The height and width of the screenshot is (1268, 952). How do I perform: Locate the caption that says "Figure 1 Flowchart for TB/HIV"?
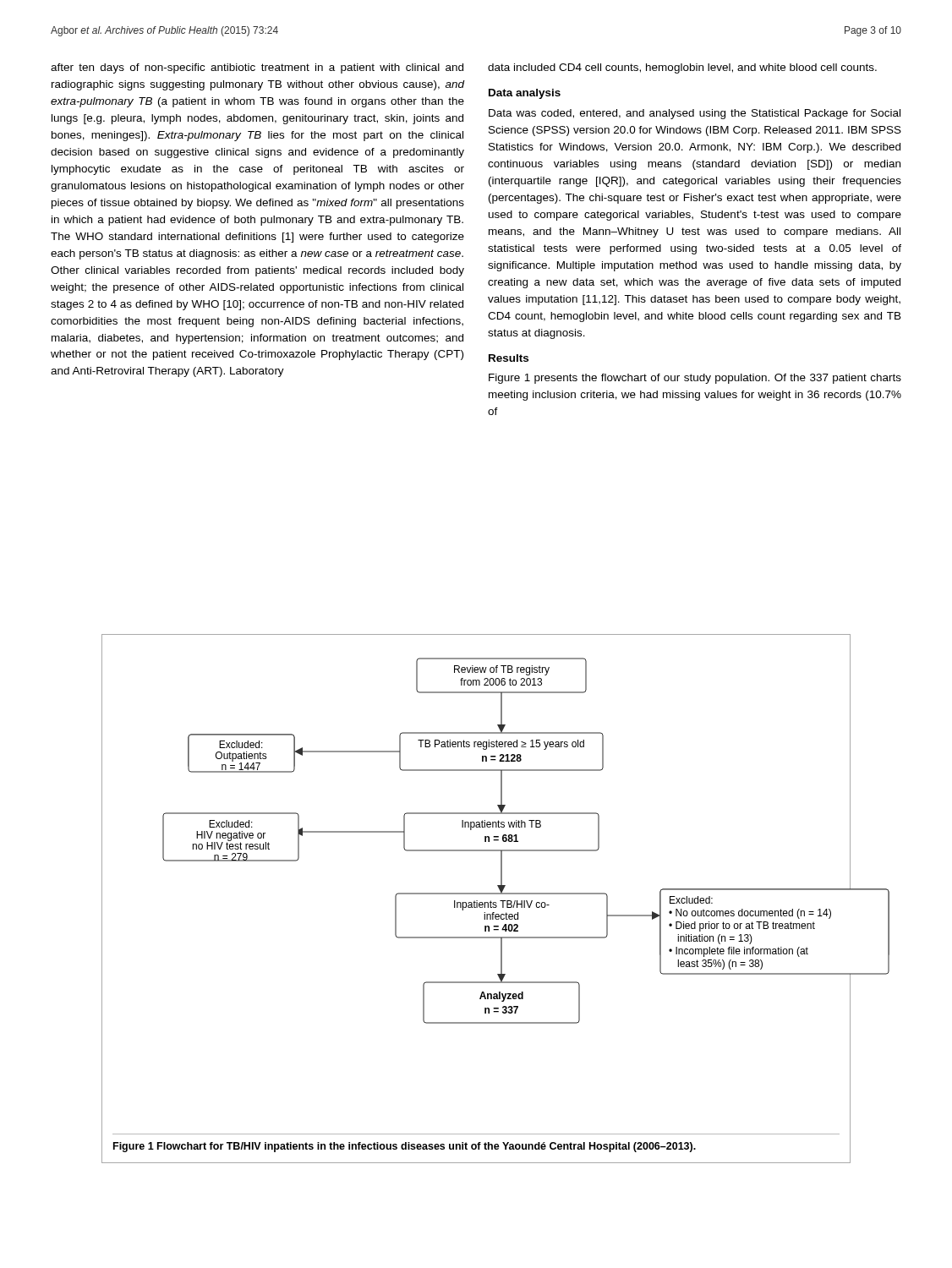click(x=404, y=1146)
